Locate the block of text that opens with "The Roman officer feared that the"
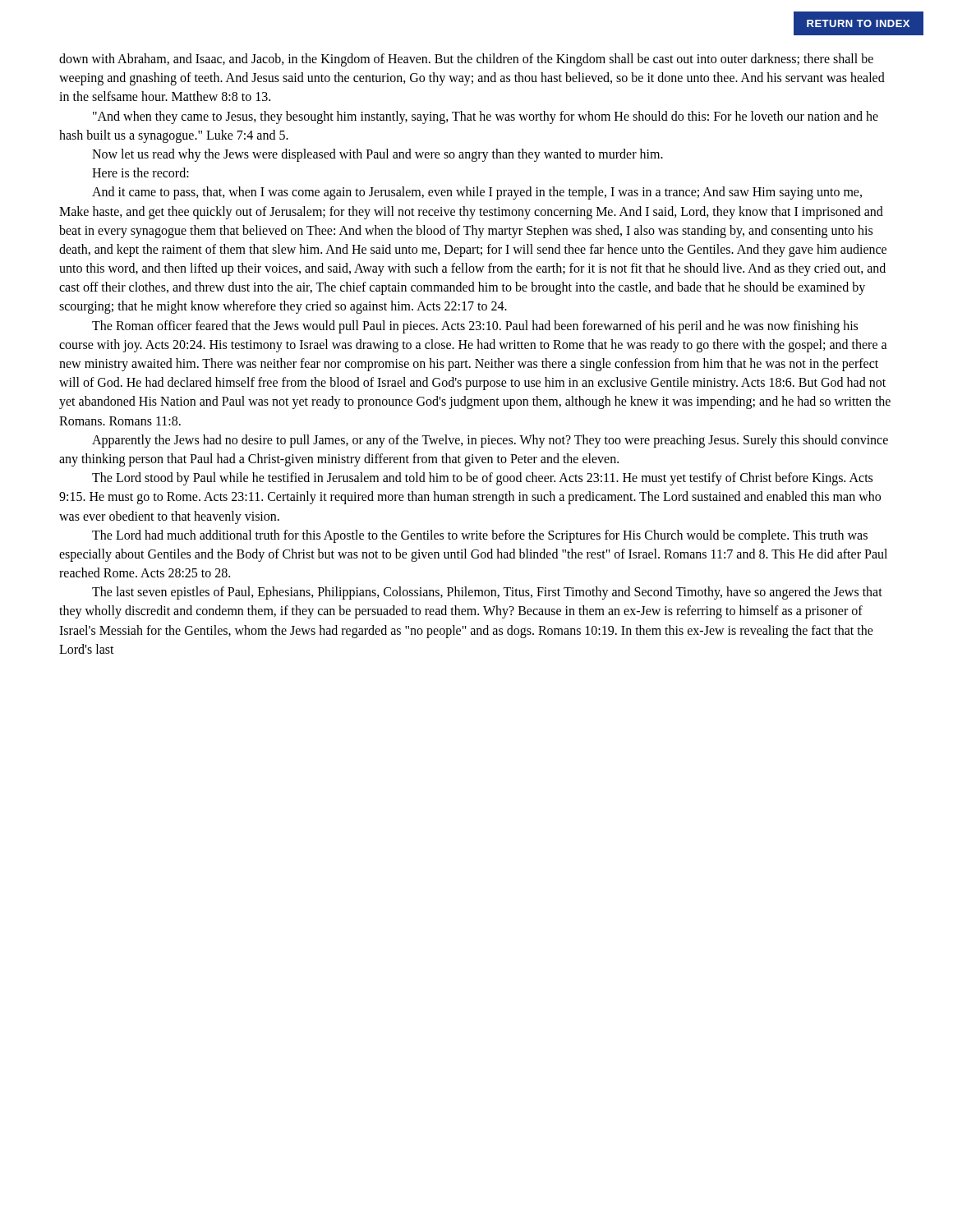953x1232 pixels. click(476, 373)
